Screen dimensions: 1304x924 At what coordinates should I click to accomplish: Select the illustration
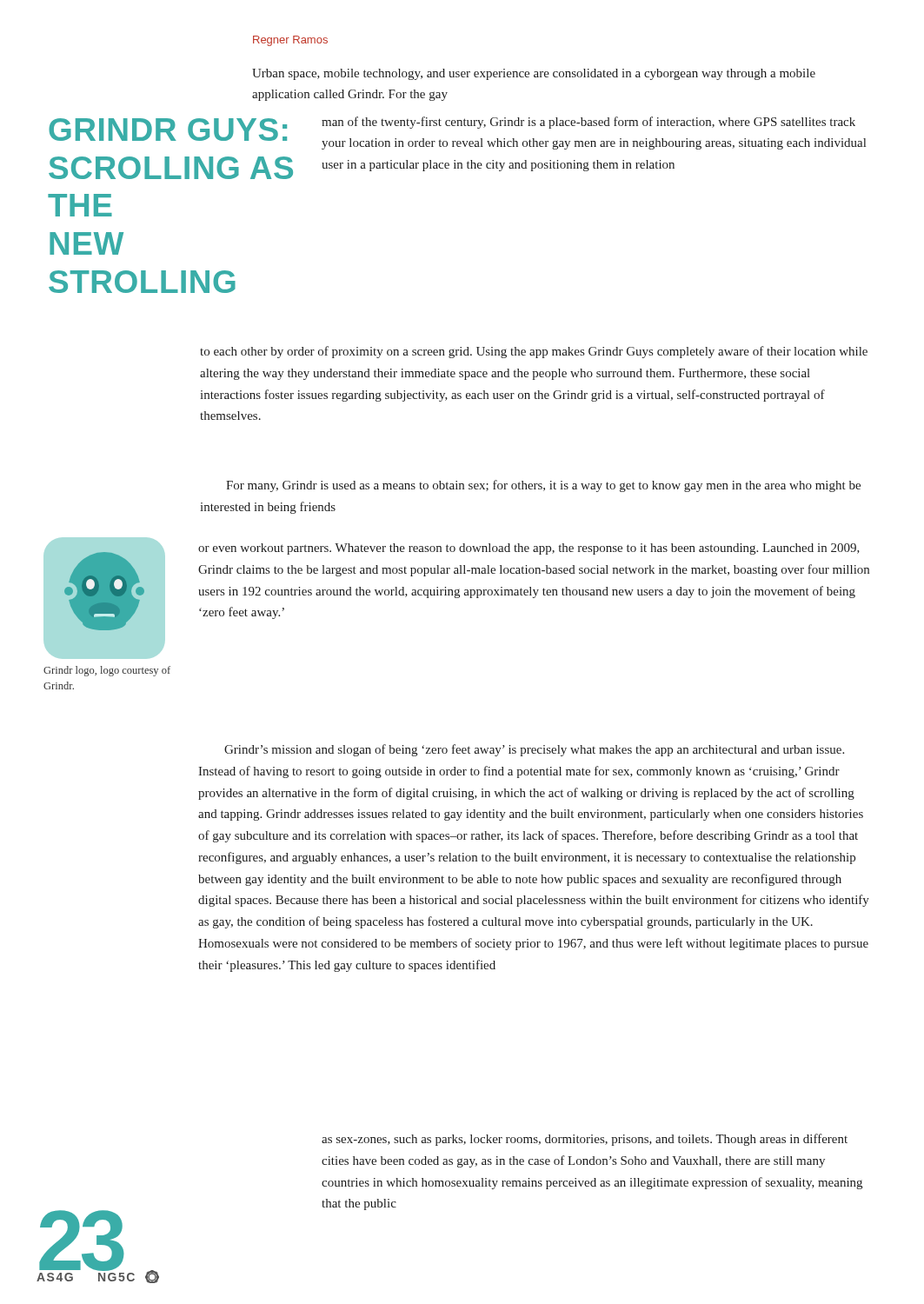point(132,1235)
